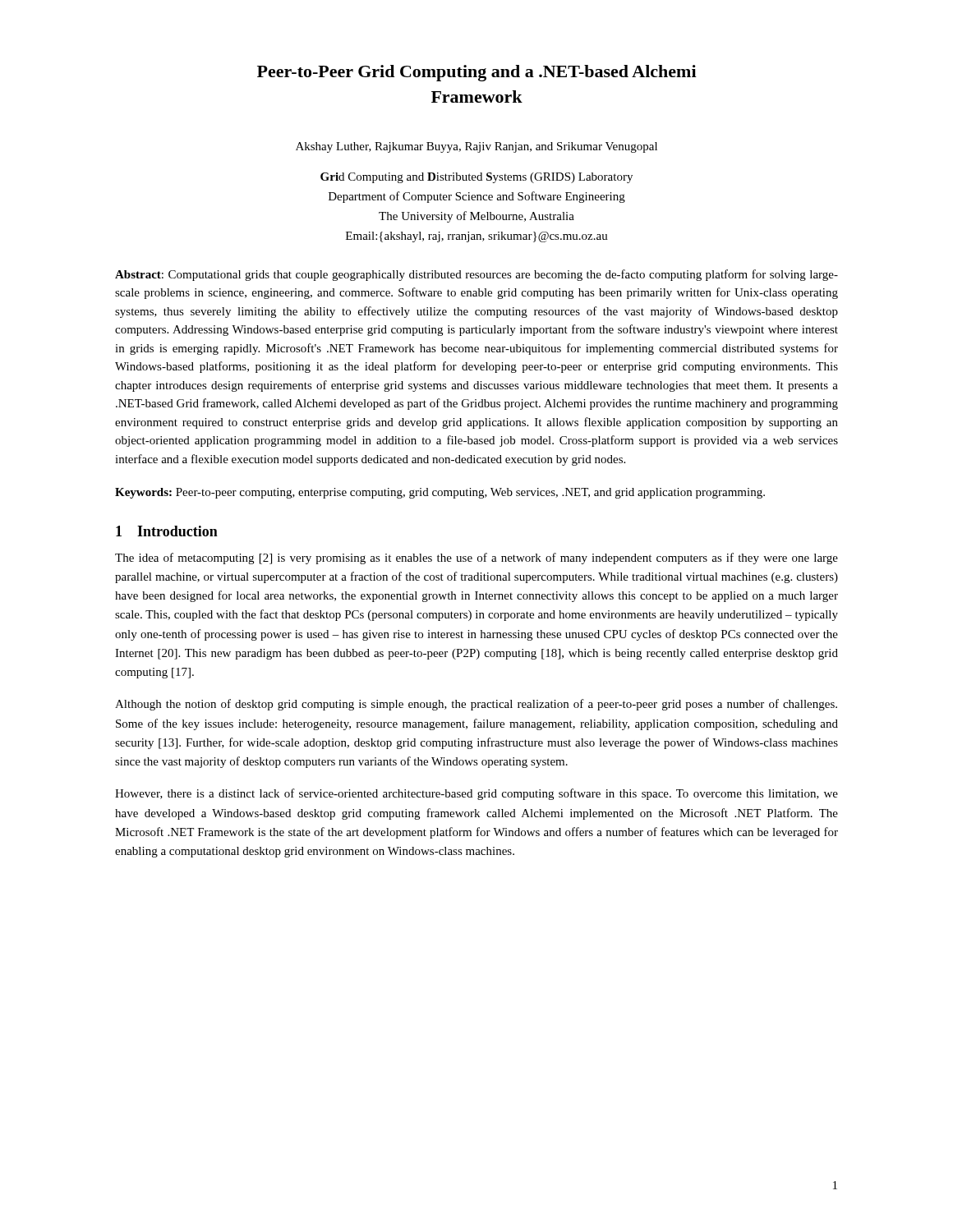Viewport: 953px width, 1232px height.
Task: Point to the block beginning "Grid Computing and Distributed Systems (GRIDS) Laboratory Department"
Action: pyautogui.click(x=476, y=206)
